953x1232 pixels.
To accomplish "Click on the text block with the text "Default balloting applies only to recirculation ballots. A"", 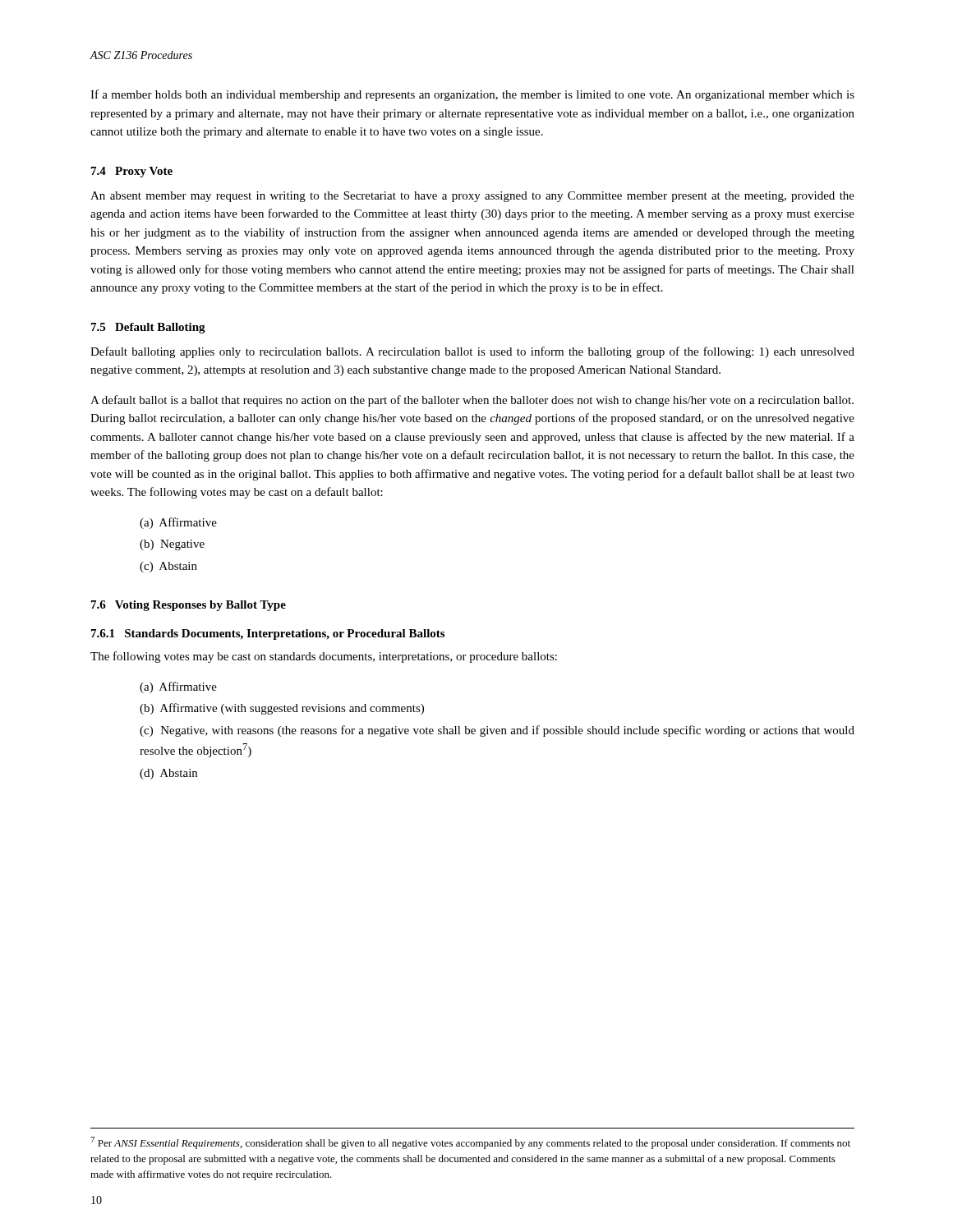I will coord(472,360).
